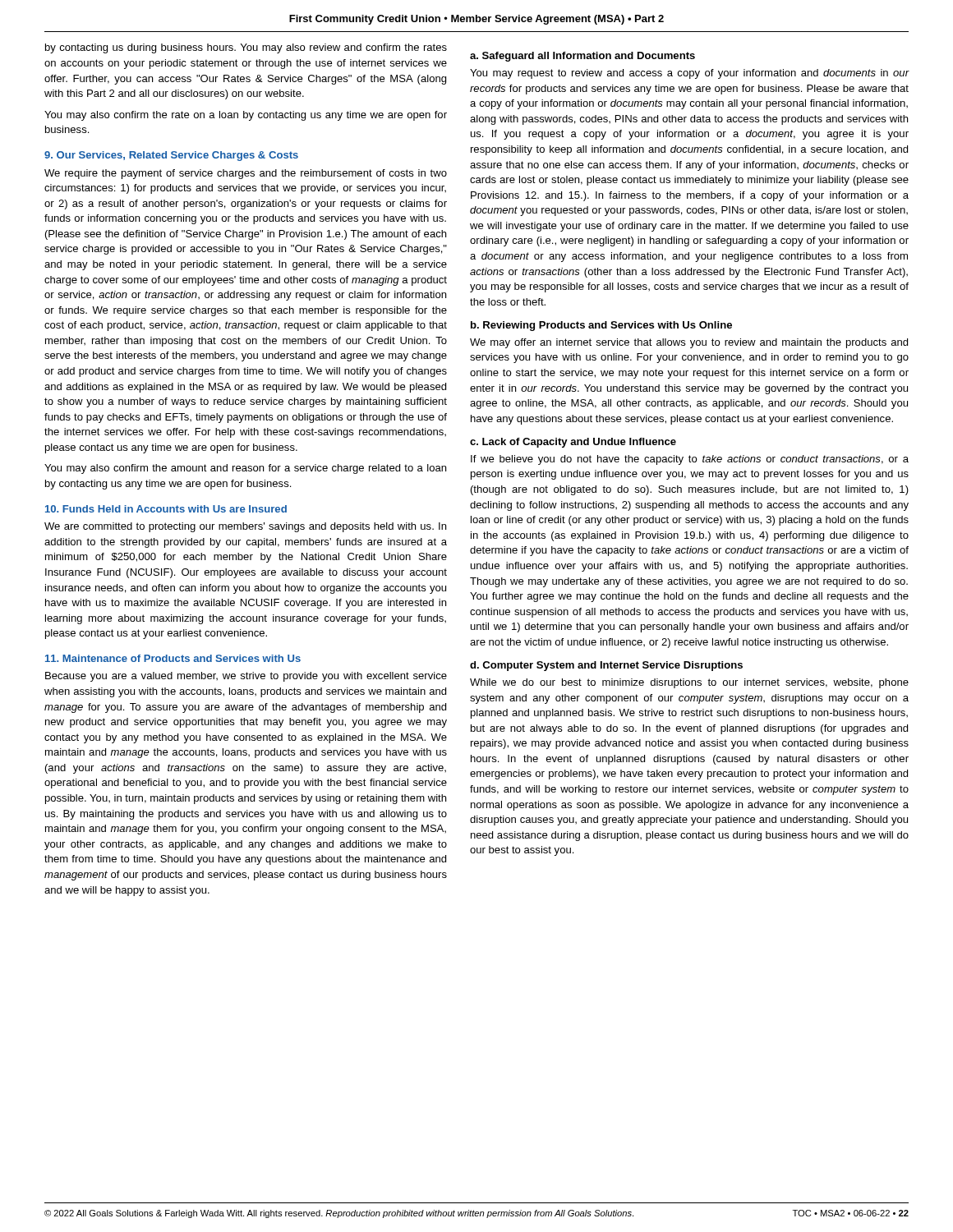Locate the block starting "While we do our best to minimize"

point(689,767)
